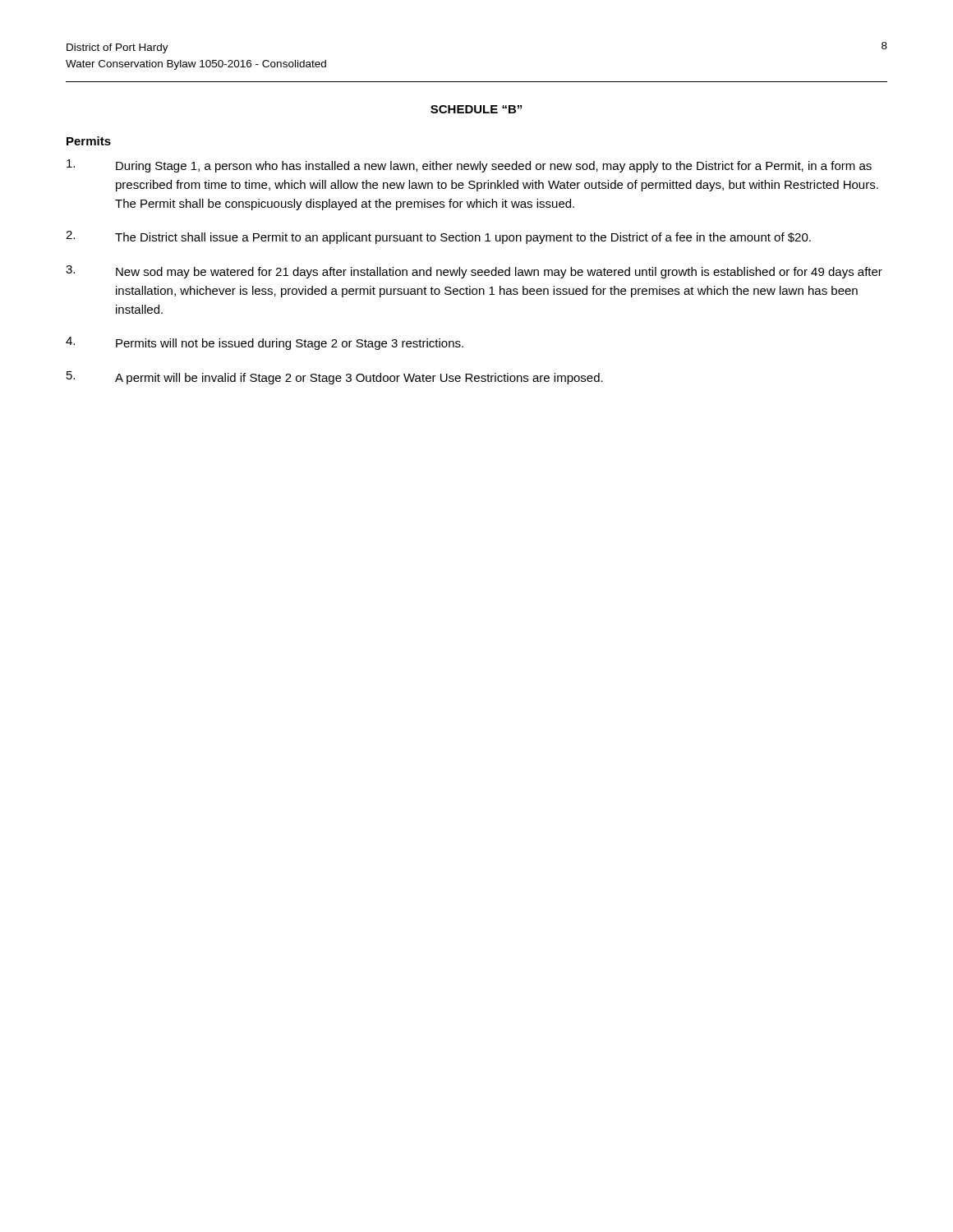
Task: Click on the passage starting "3. New sod"
Action: click(476, 290)
